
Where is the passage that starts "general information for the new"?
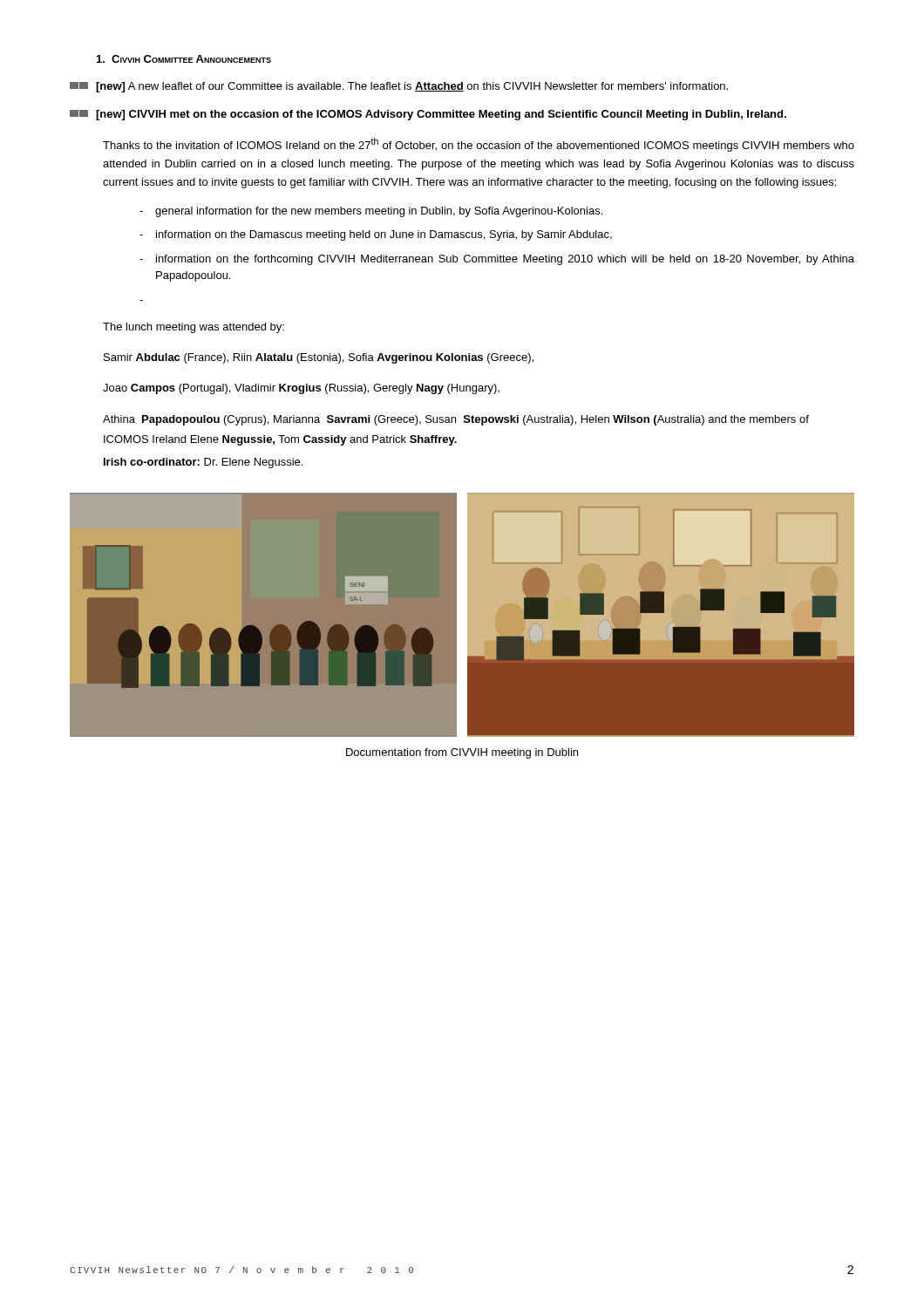click(379, 210)
